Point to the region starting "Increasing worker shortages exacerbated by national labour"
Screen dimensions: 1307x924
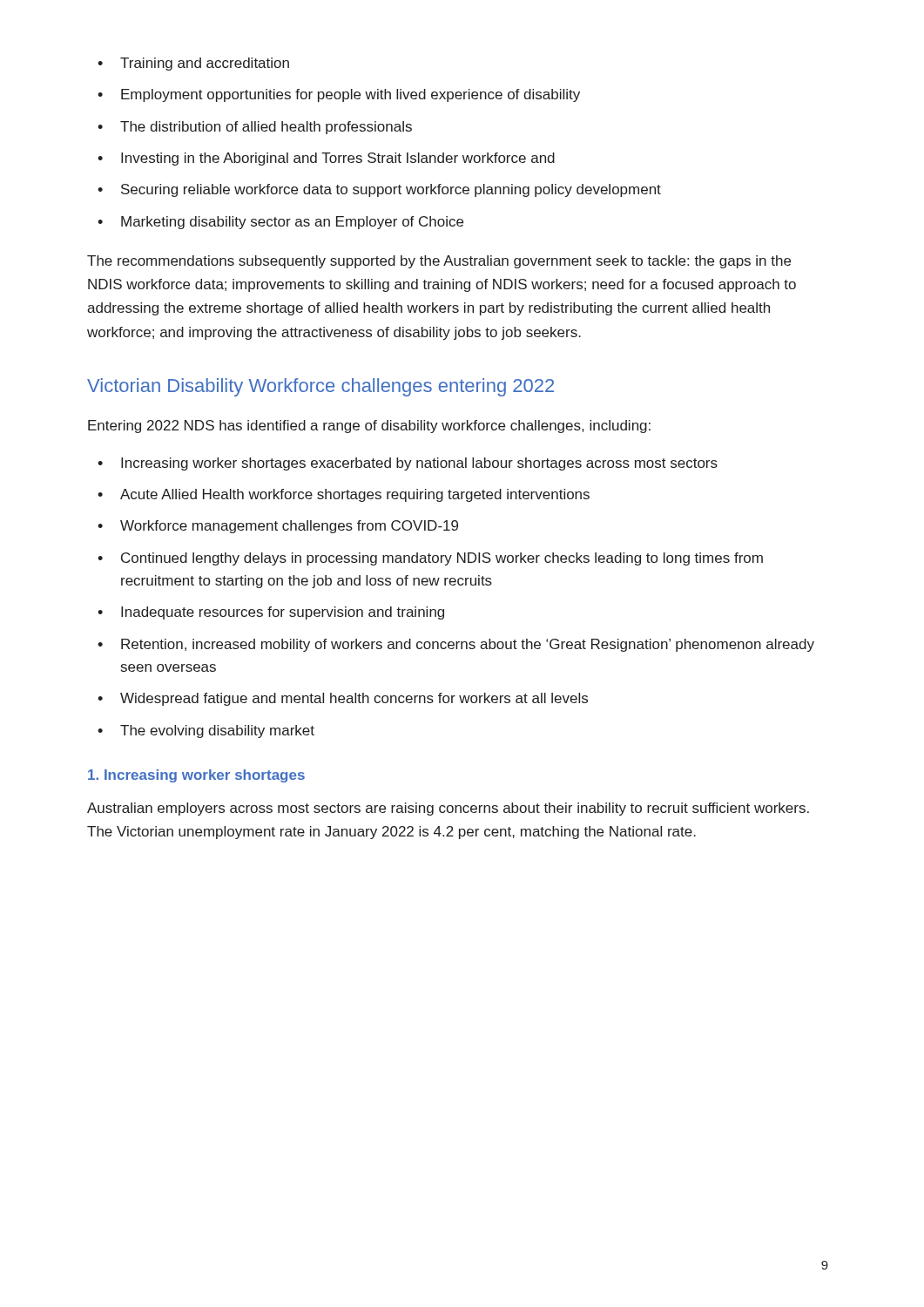(x=458, y=463)
